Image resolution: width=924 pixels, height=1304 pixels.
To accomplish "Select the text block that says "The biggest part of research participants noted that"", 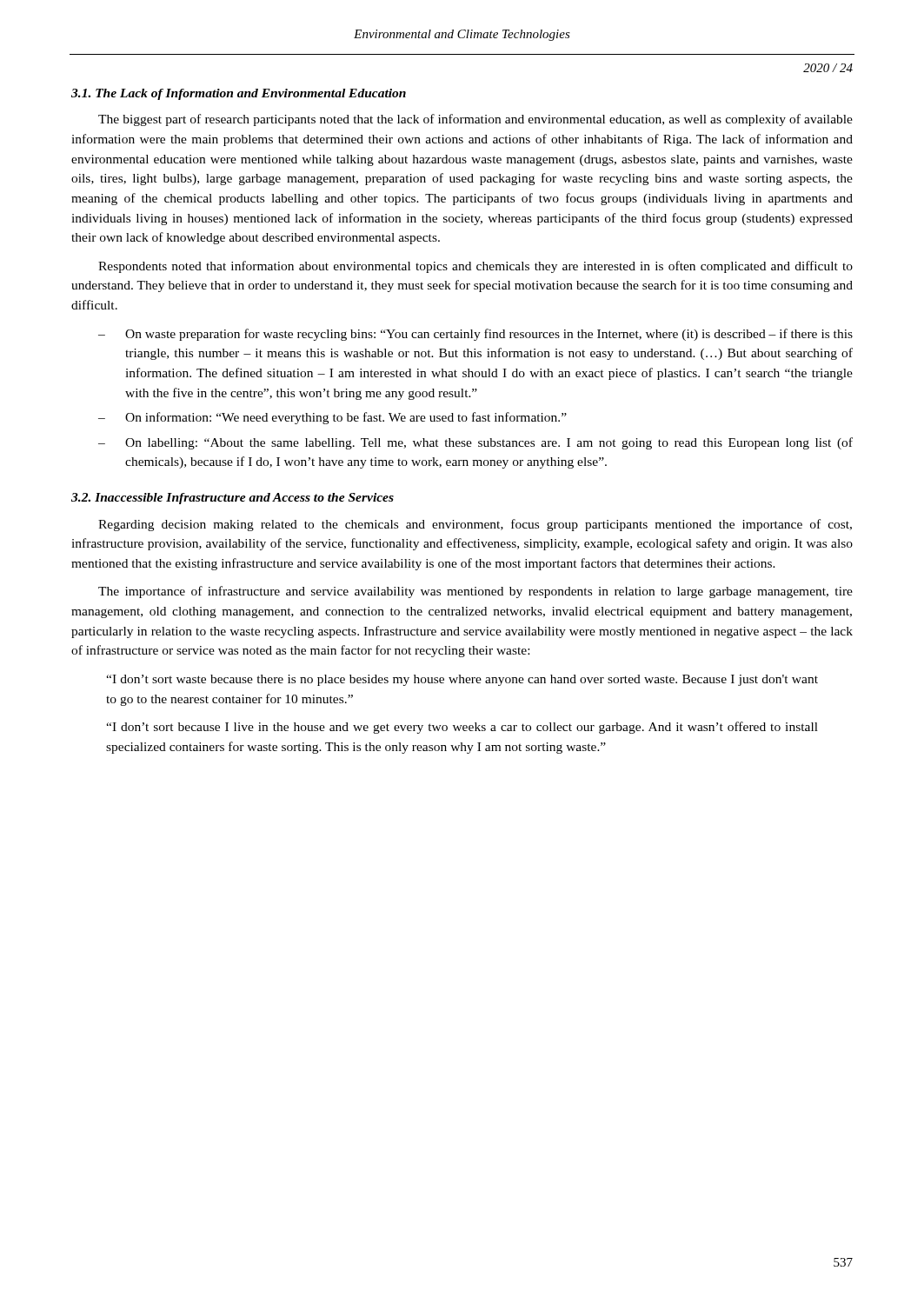I will tap(462, 178).
